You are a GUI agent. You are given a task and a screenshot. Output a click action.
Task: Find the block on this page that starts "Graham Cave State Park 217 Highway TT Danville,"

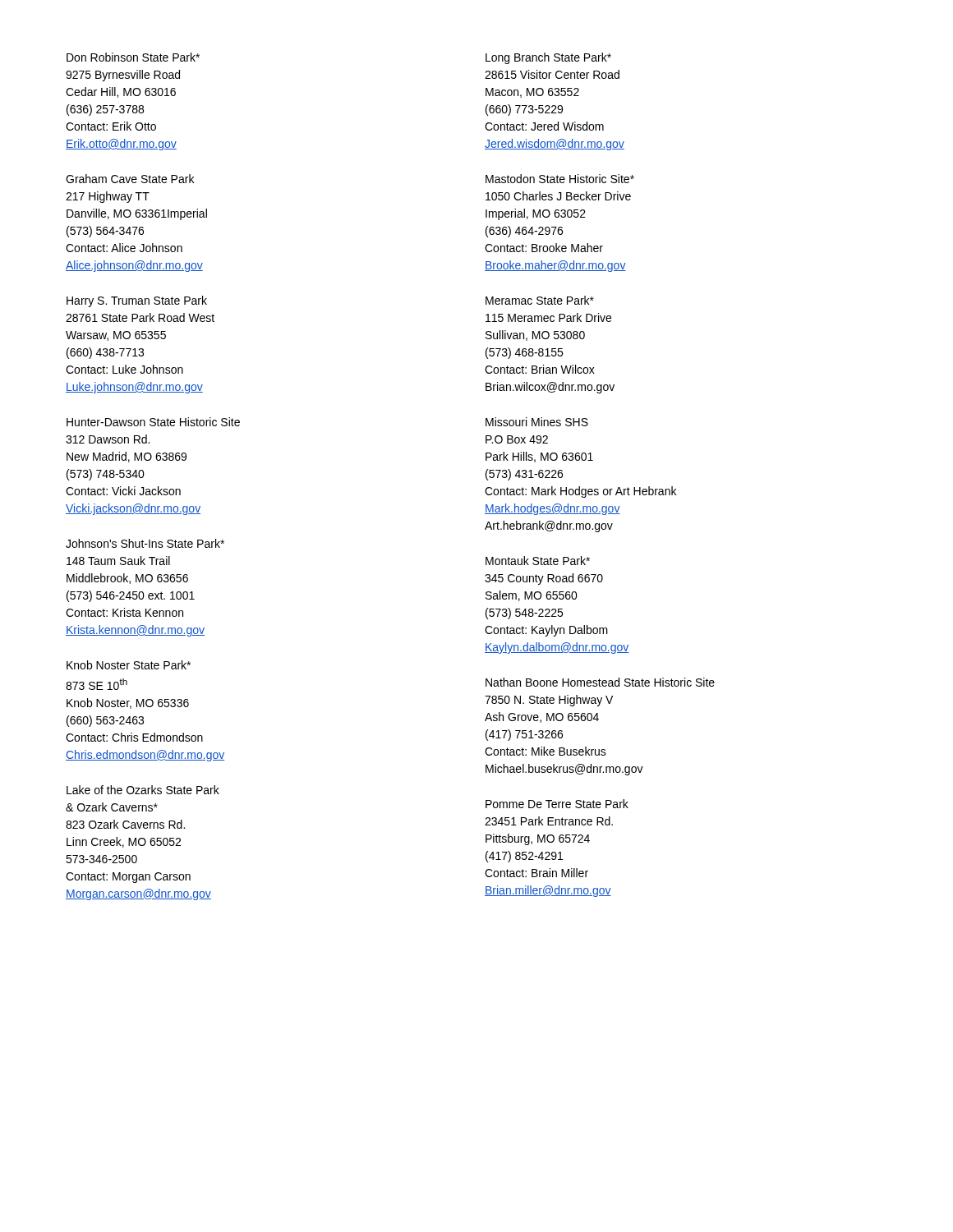[130, 179]
